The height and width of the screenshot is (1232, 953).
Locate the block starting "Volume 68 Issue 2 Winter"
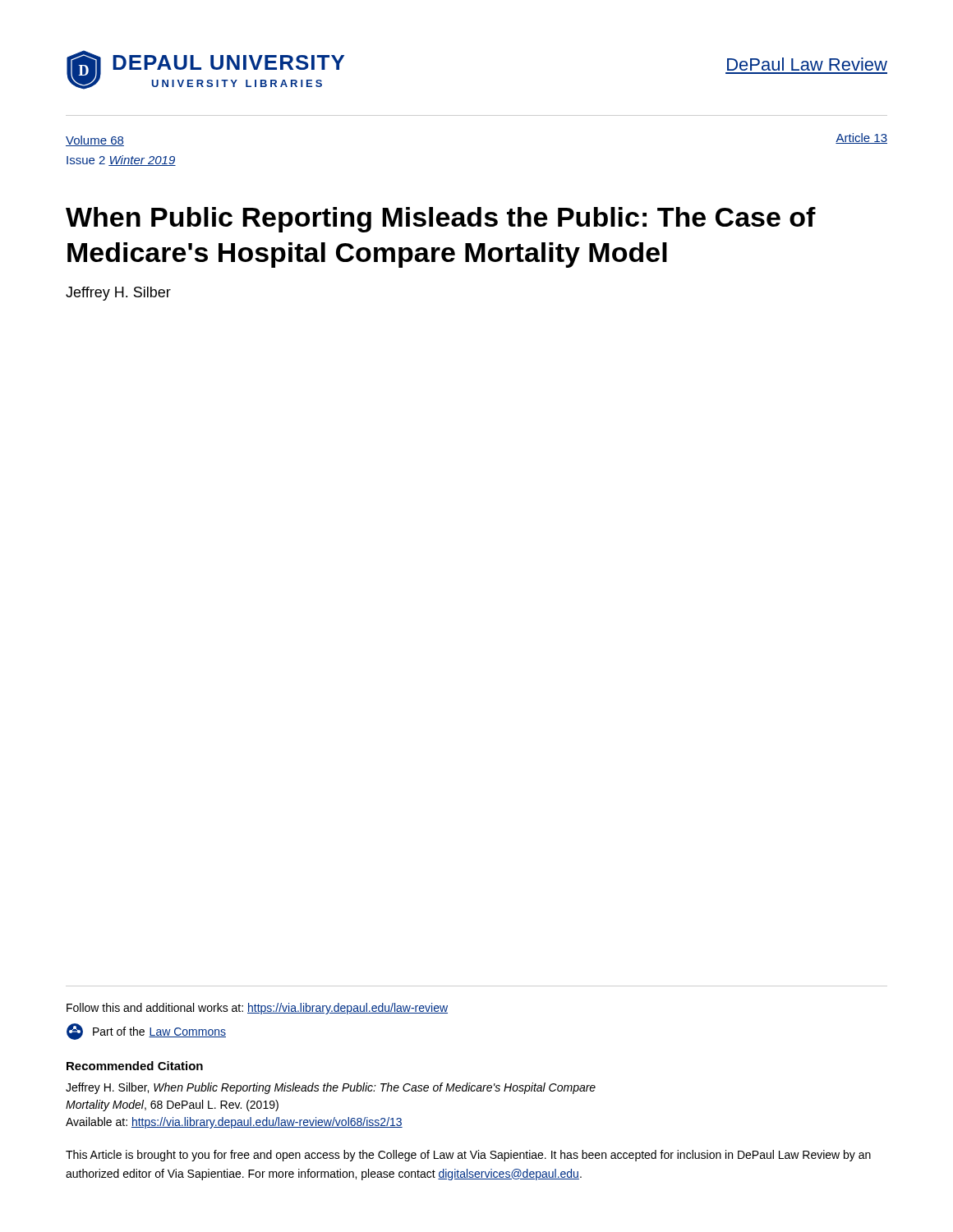tap(121, 150)
